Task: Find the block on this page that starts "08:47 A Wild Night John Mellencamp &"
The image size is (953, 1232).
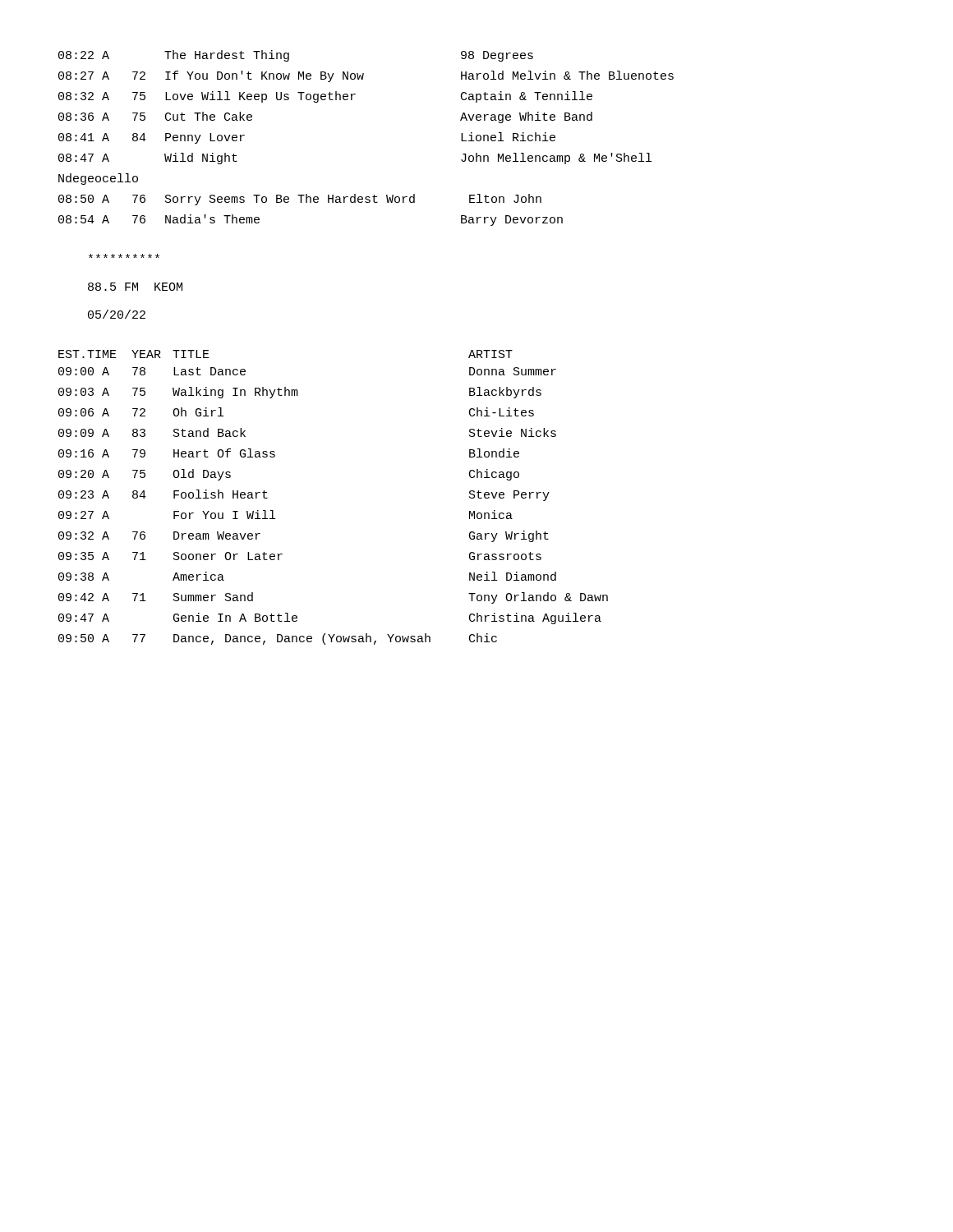Action: (x=84, y=158)
